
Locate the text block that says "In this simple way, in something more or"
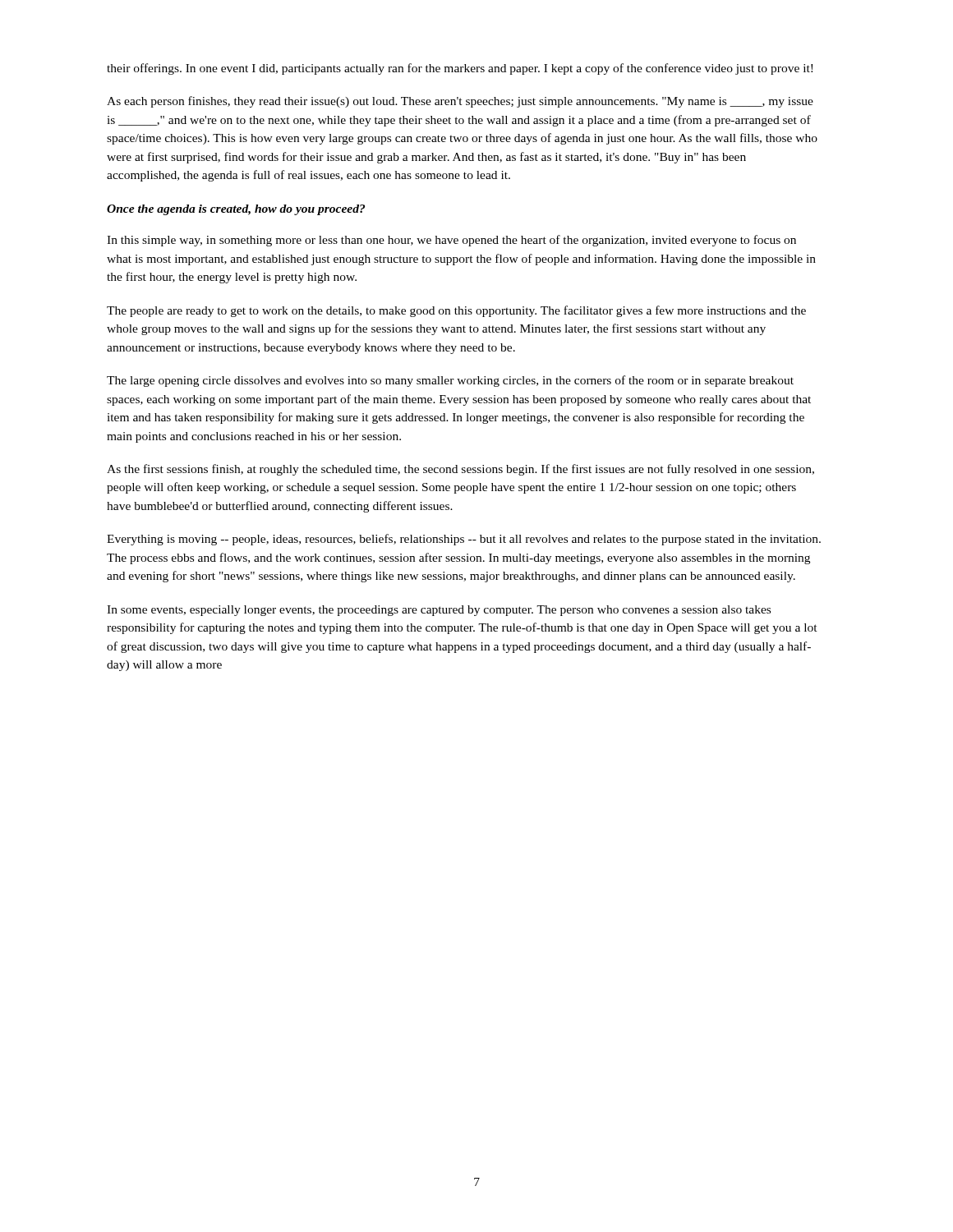[461, 258]
